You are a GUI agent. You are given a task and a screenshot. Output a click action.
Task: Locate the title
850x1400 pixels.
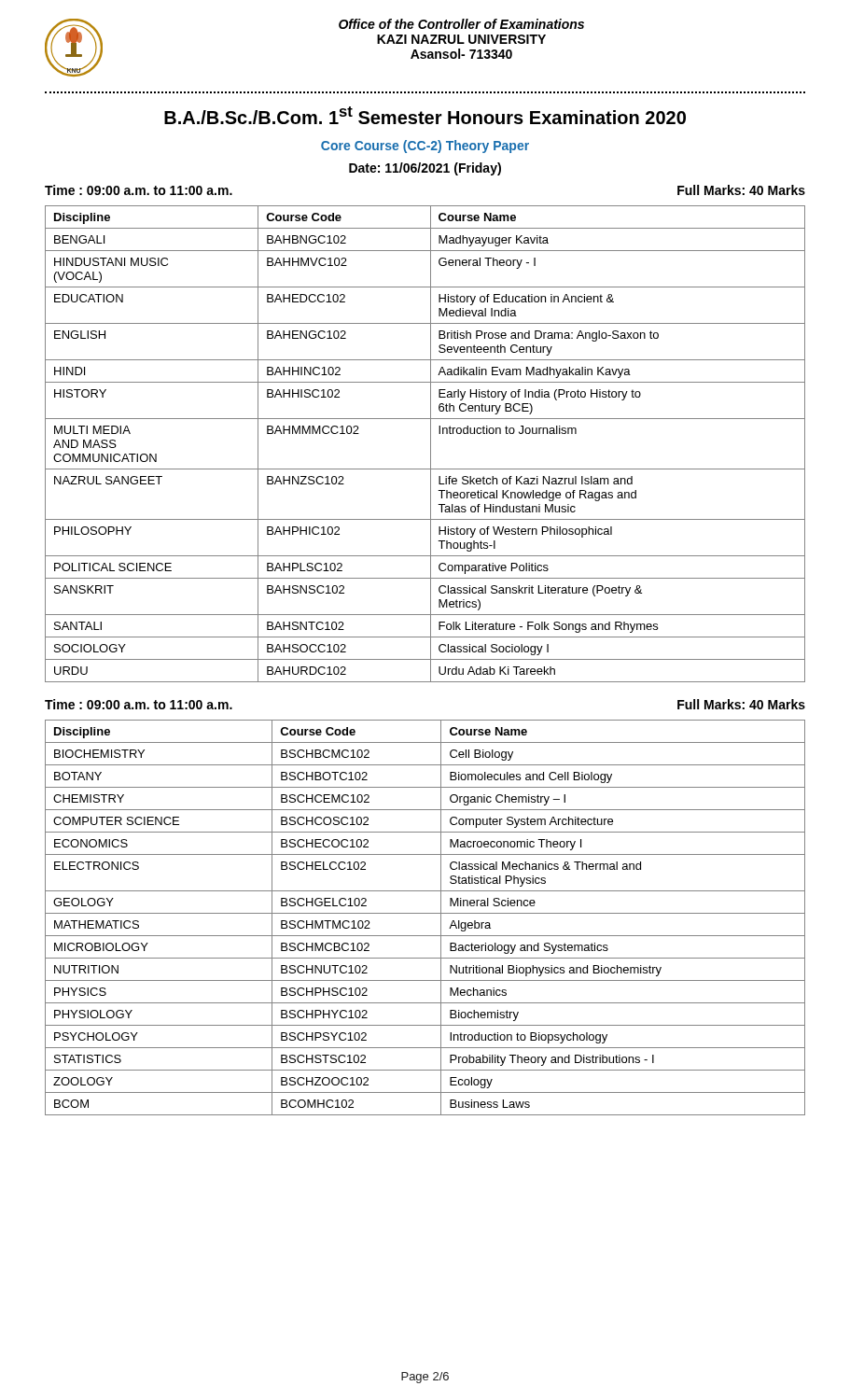[425, 115]
